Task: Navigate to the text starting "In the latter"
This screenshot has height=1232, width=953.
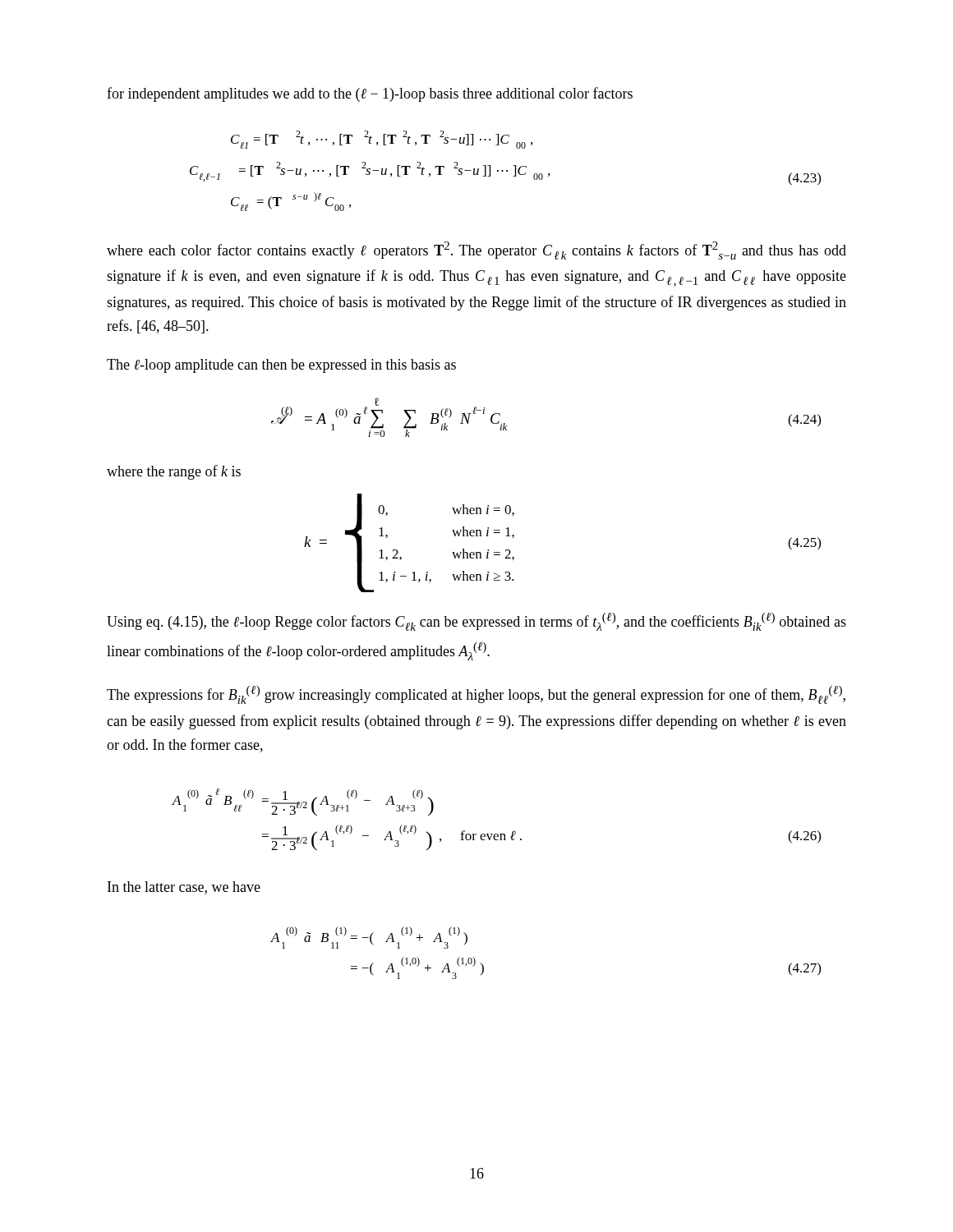Action: [184, 887]
